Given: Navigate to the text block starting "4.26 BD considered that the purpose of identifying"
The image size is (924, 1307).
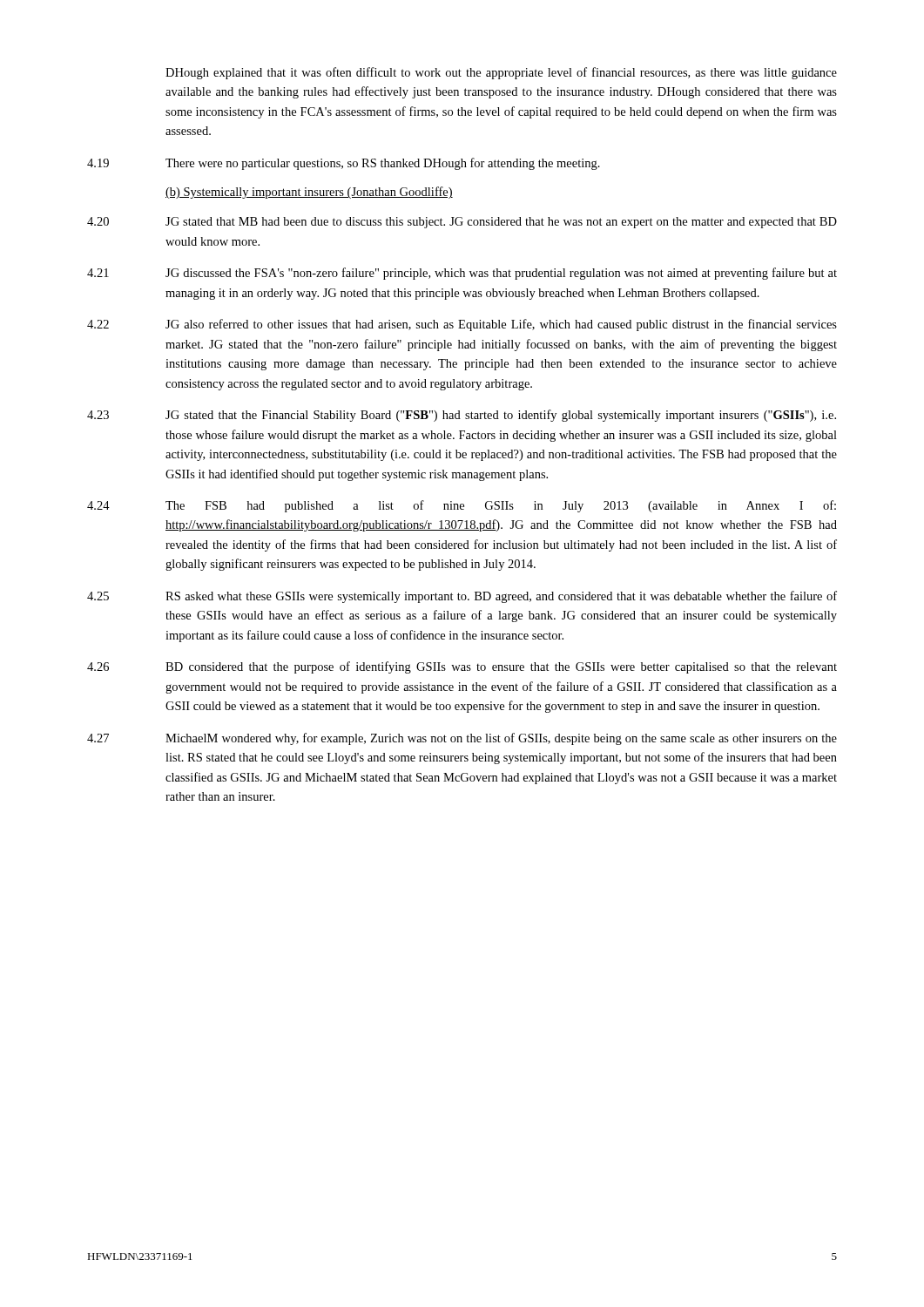Looking at the screenshot, I should pyautogui.click(x=462, y=687).
